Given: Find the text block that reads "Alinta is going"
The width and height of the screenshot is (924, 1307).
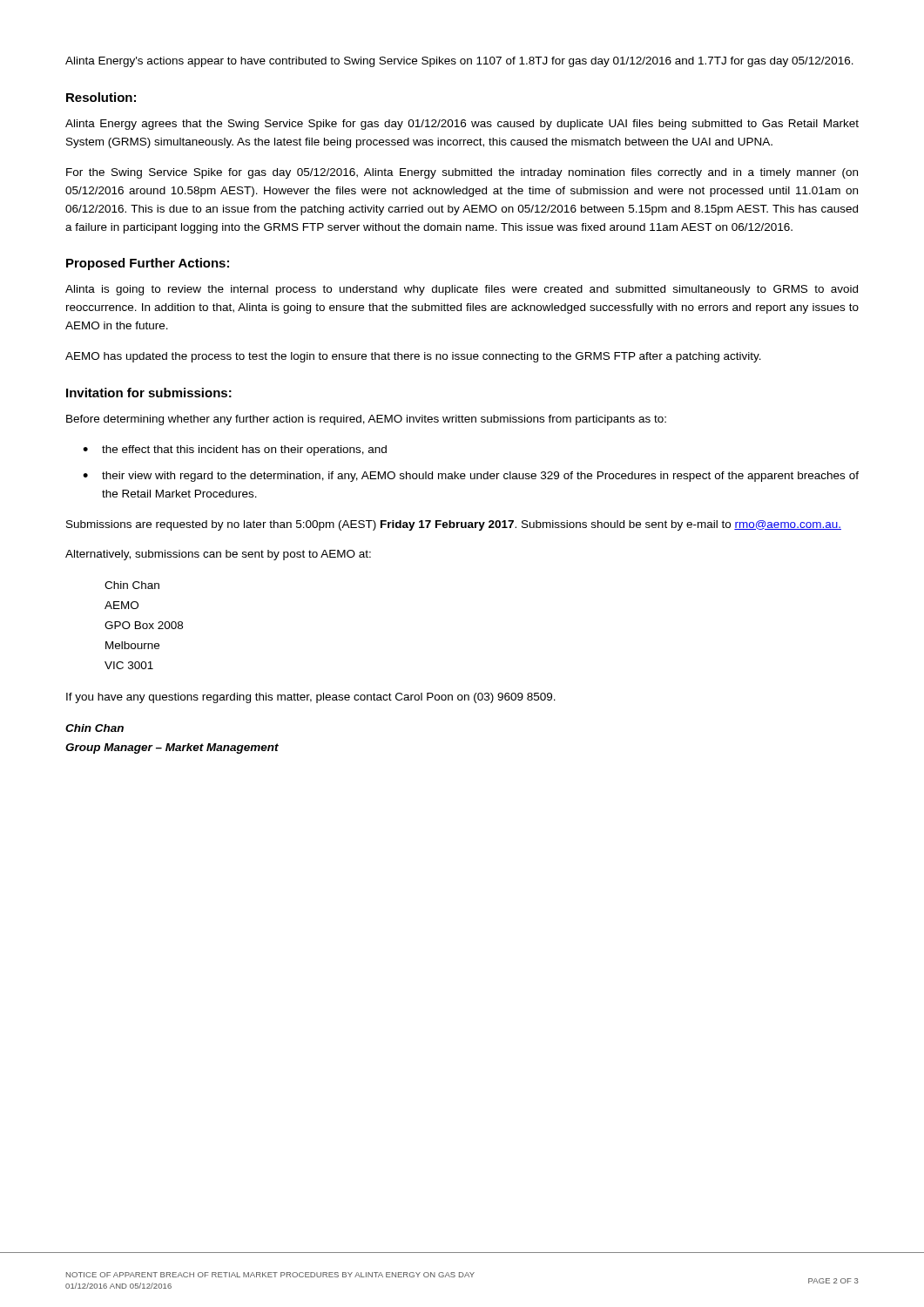Looking at the screenshot, I should [462, 307].
